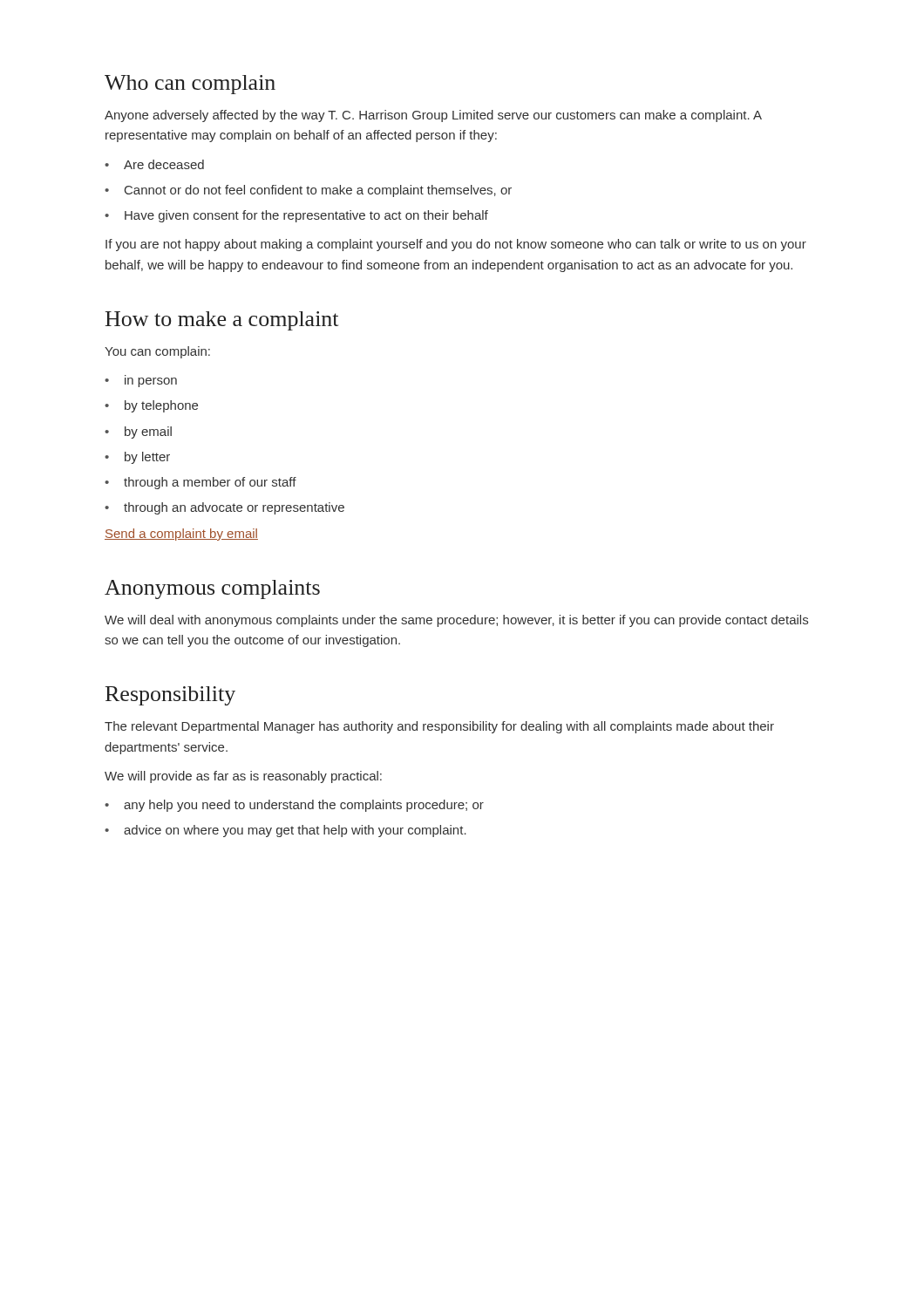924x1308 pixels.
Task: Find the text block with the text "If you are not"
Action: (x=455, y=254)
